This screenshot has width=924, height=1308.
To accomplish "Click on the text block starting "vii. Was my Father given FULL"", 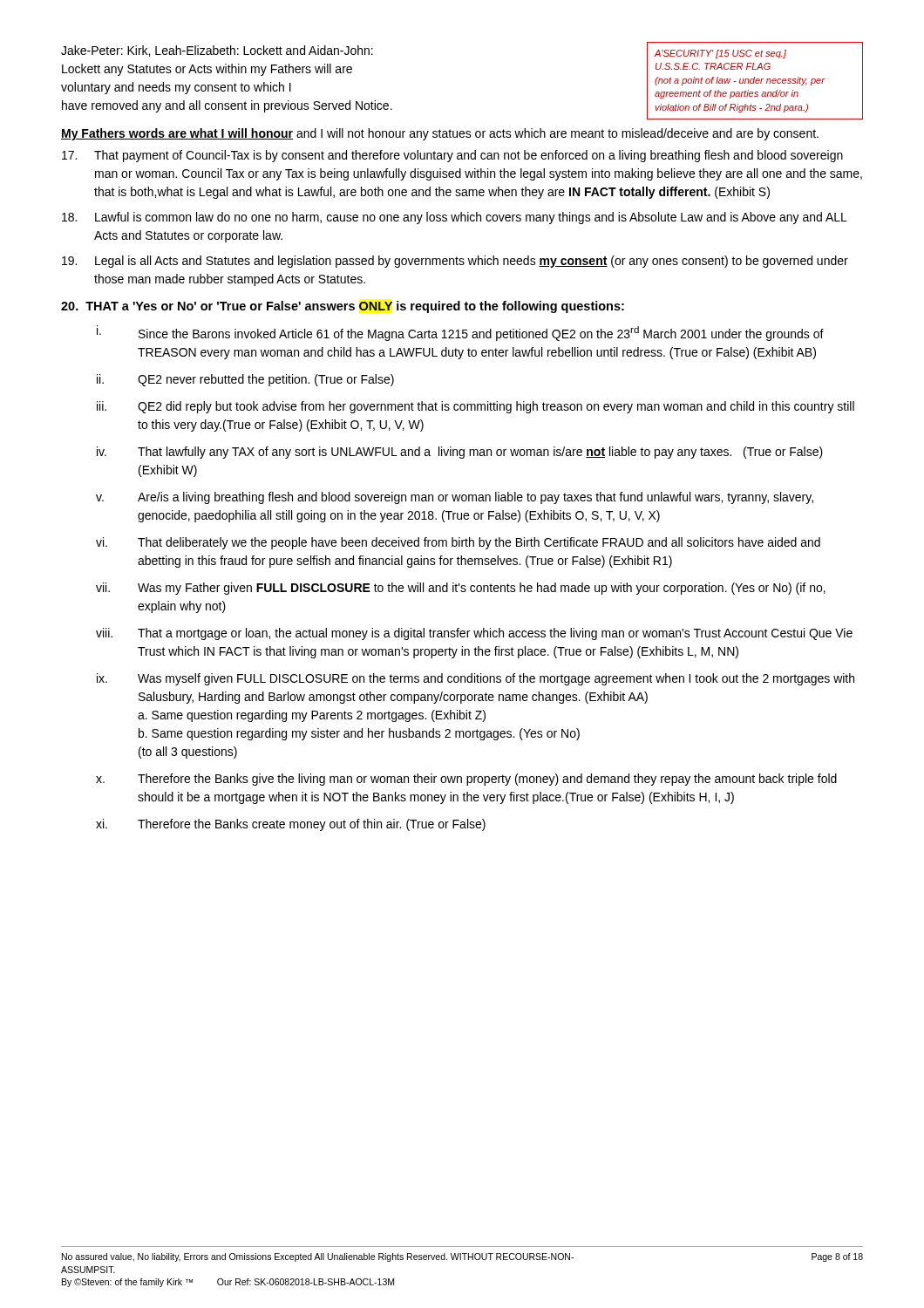I will point(479,597).
